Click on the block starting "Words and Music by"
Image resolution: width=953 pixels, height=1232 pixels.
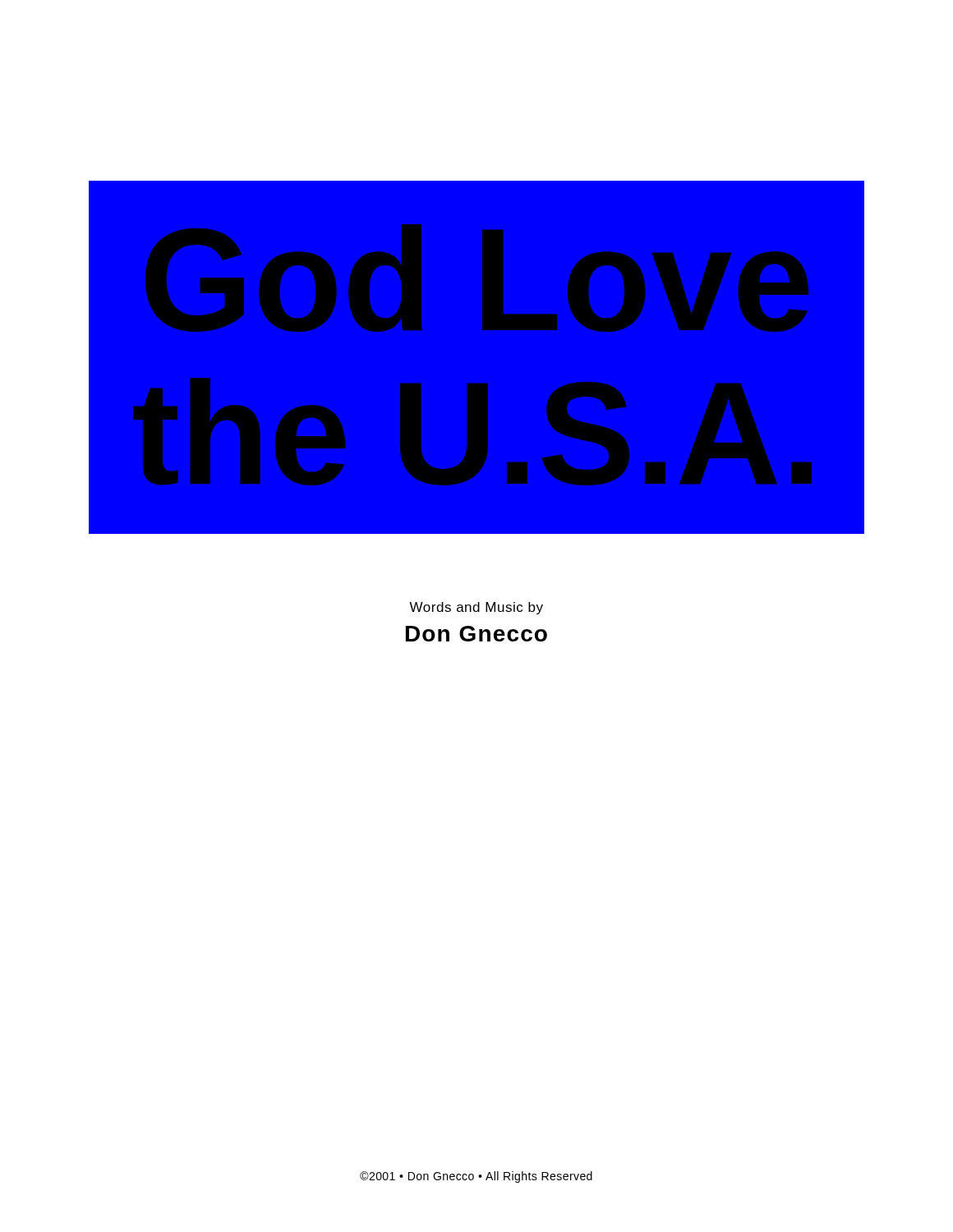pyautogui.click(x=476, y=607)
